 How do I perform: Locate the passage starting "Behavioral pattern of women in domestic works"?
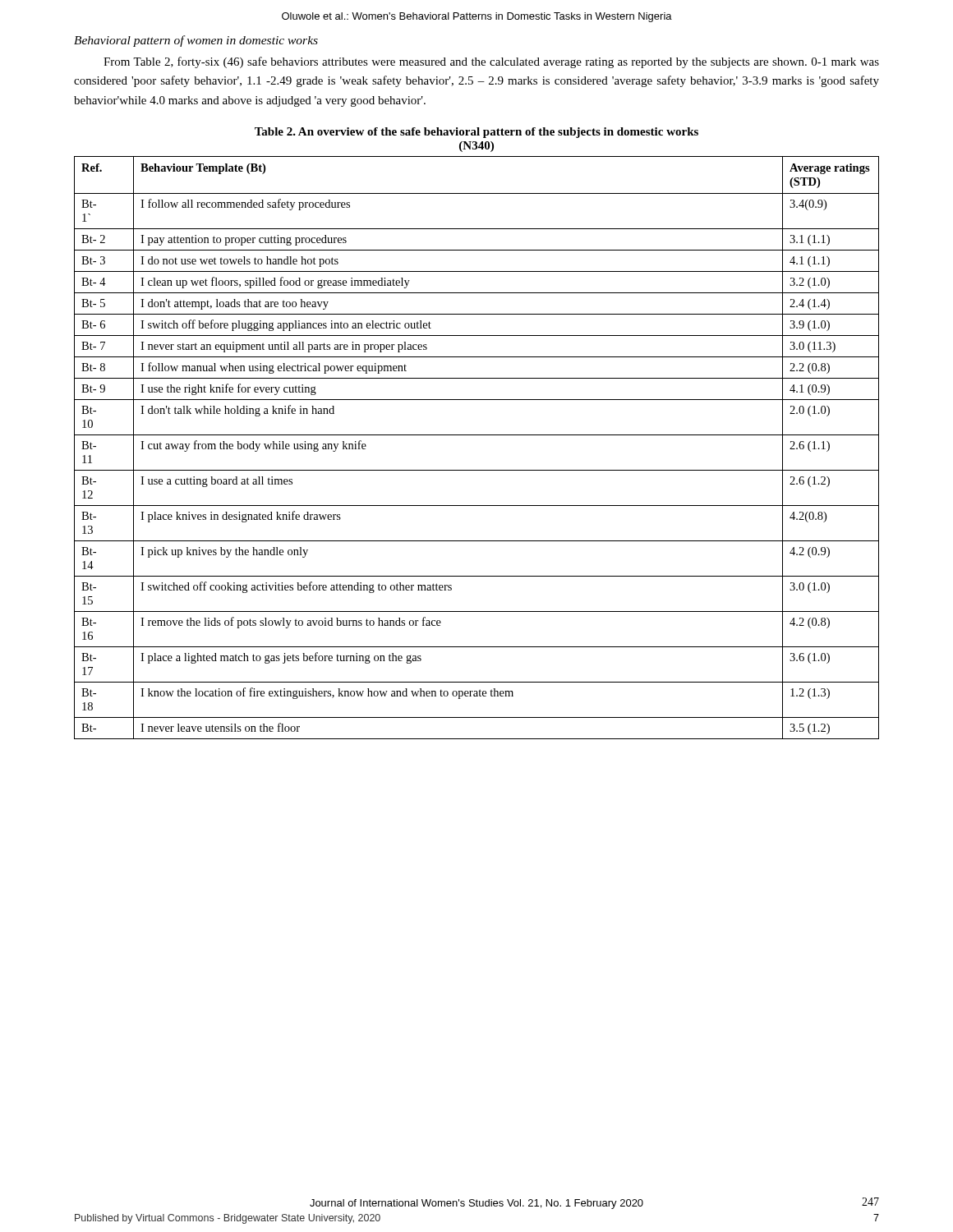tap(196, 40)
